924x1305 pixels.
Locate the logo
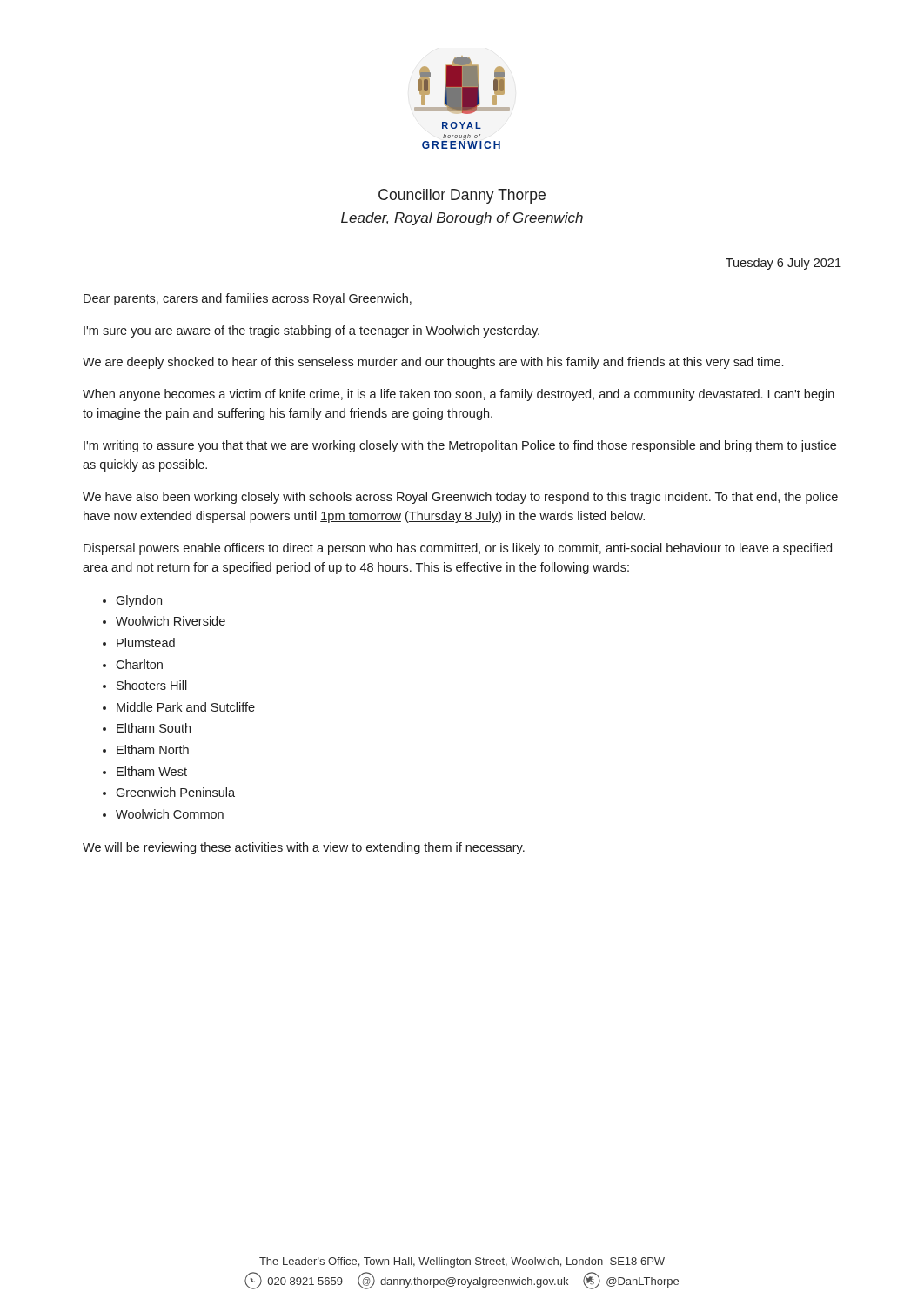click(462, 106)
